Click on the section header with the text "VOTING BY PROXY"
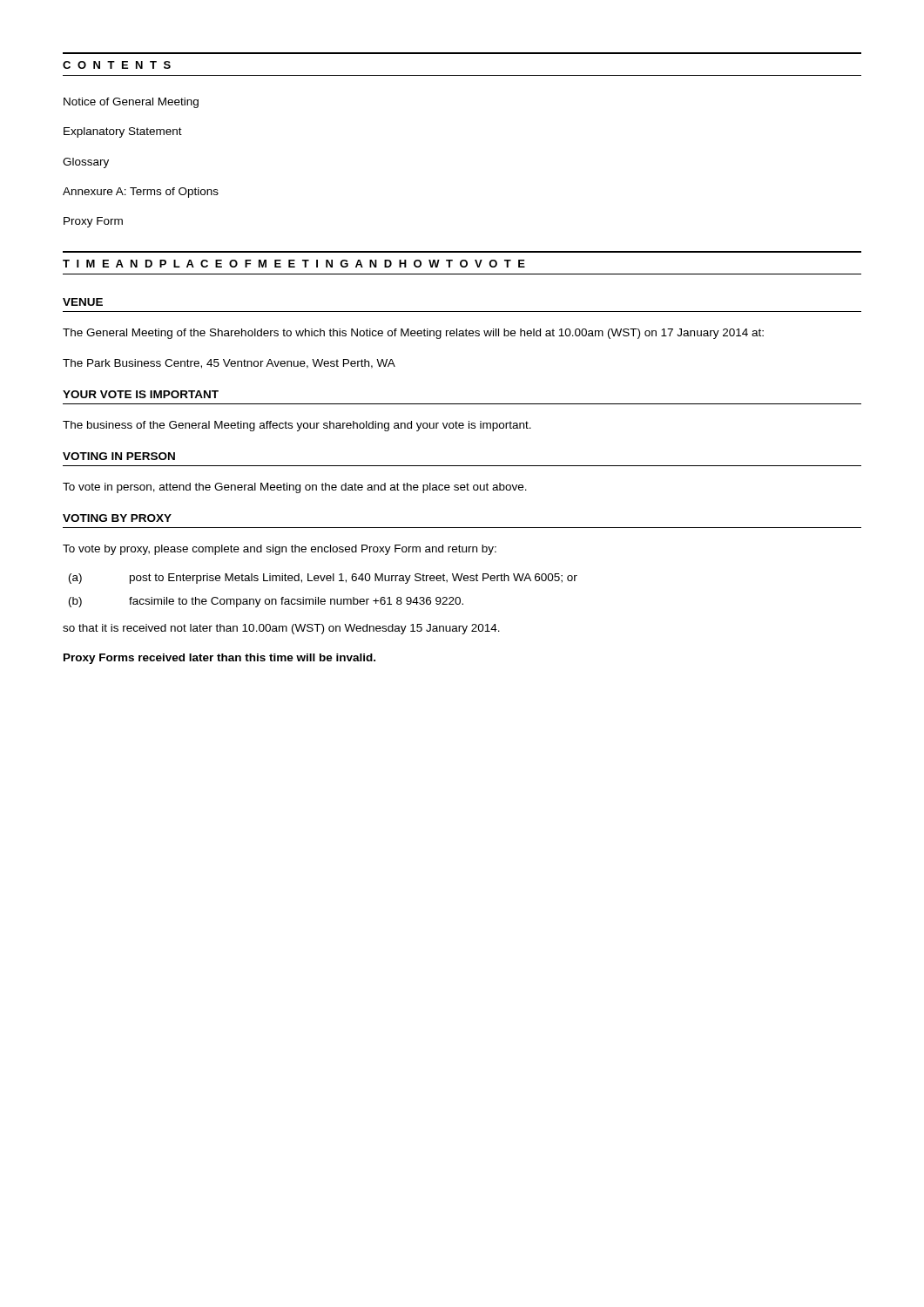 coord(117,518)
